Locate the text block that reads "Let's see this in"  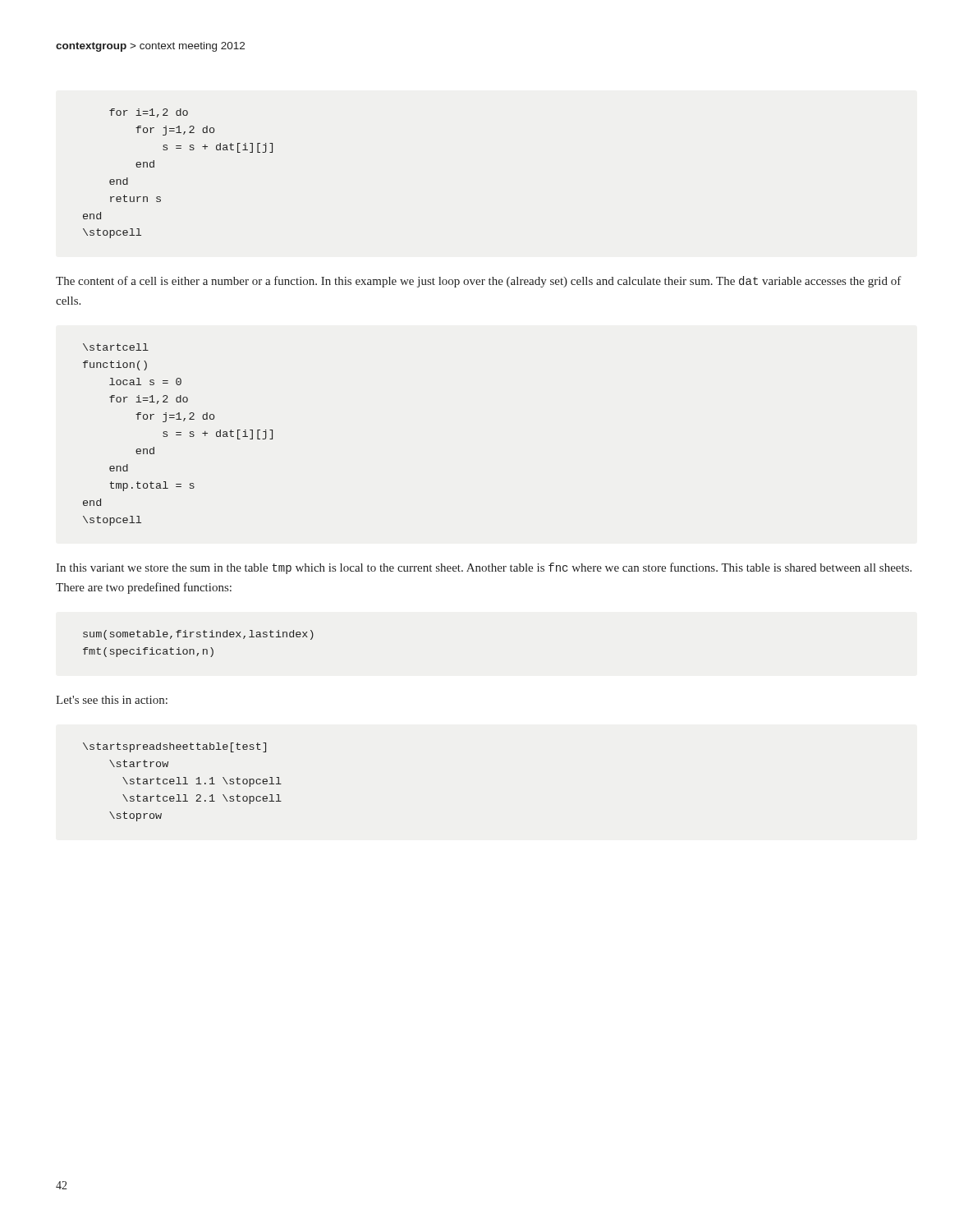click(x=112, y=700)
